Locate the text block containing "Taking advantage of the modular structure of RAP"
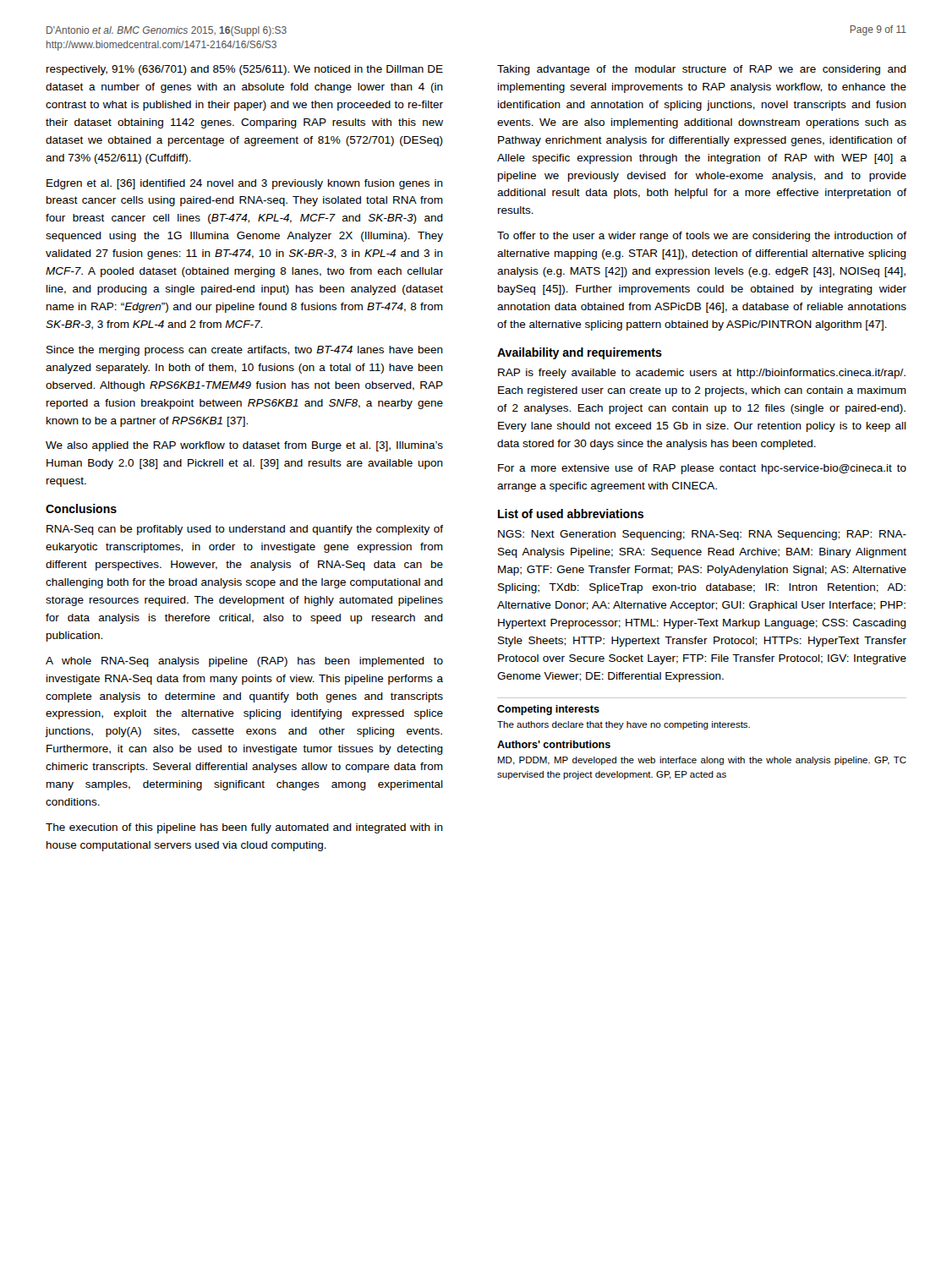The image size is (952, 1268). tap(702, 140)
